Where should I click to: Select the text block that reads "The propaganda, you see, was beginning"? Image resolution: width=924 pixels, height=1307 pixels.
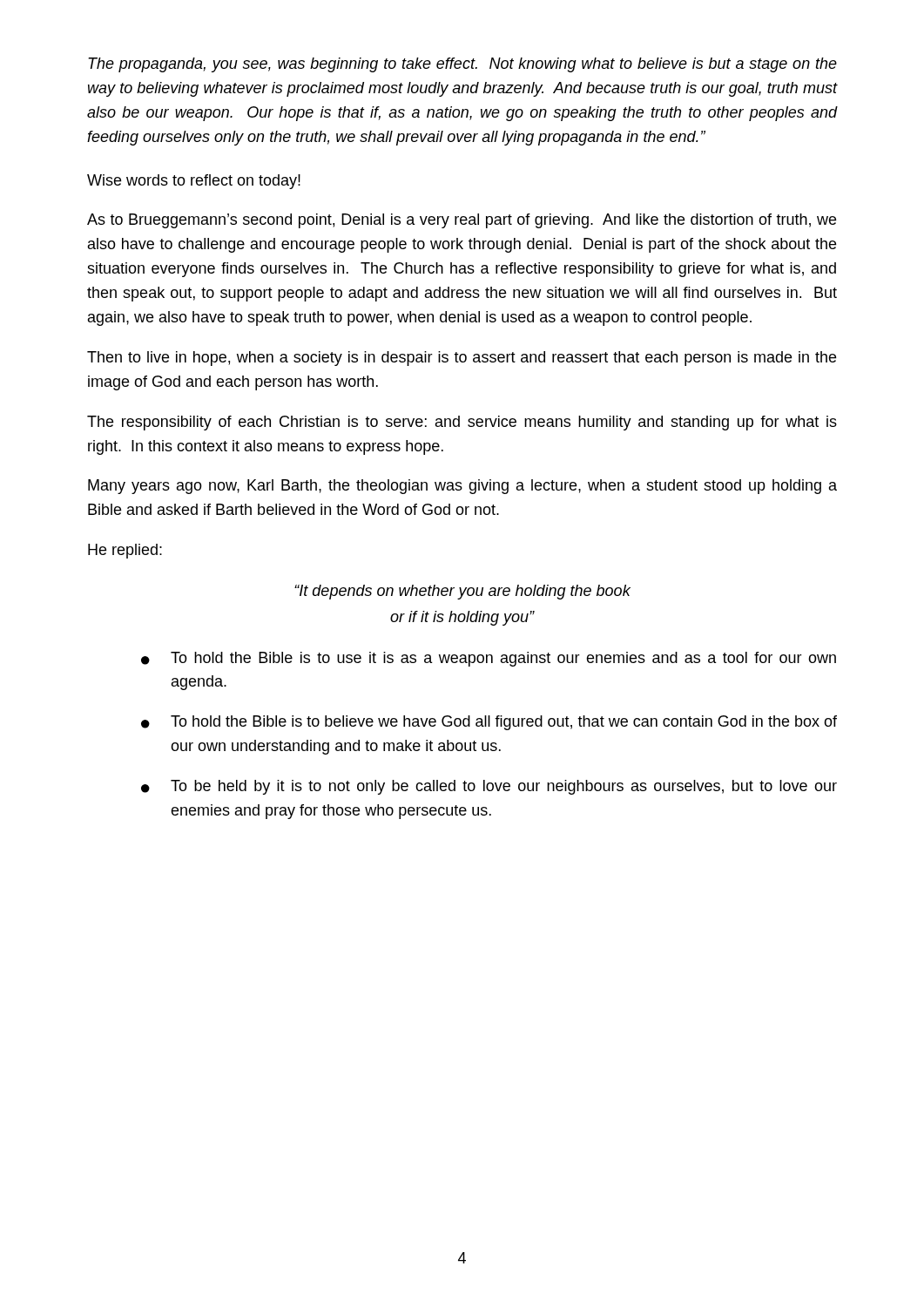462,100
